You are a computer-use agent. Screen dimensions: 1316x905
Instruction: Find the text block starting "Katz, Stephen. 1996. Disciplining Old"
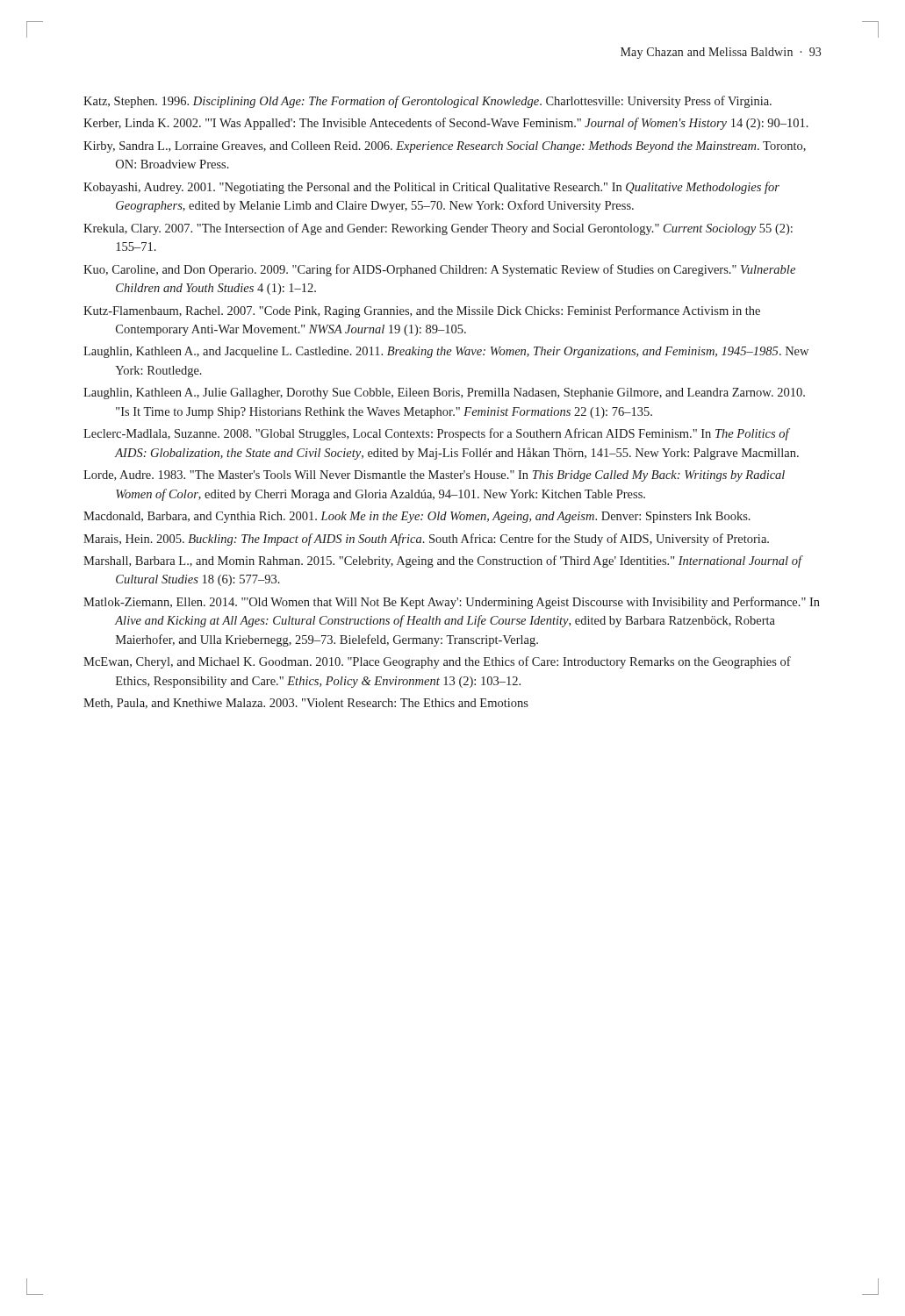(x=428, y=101)
